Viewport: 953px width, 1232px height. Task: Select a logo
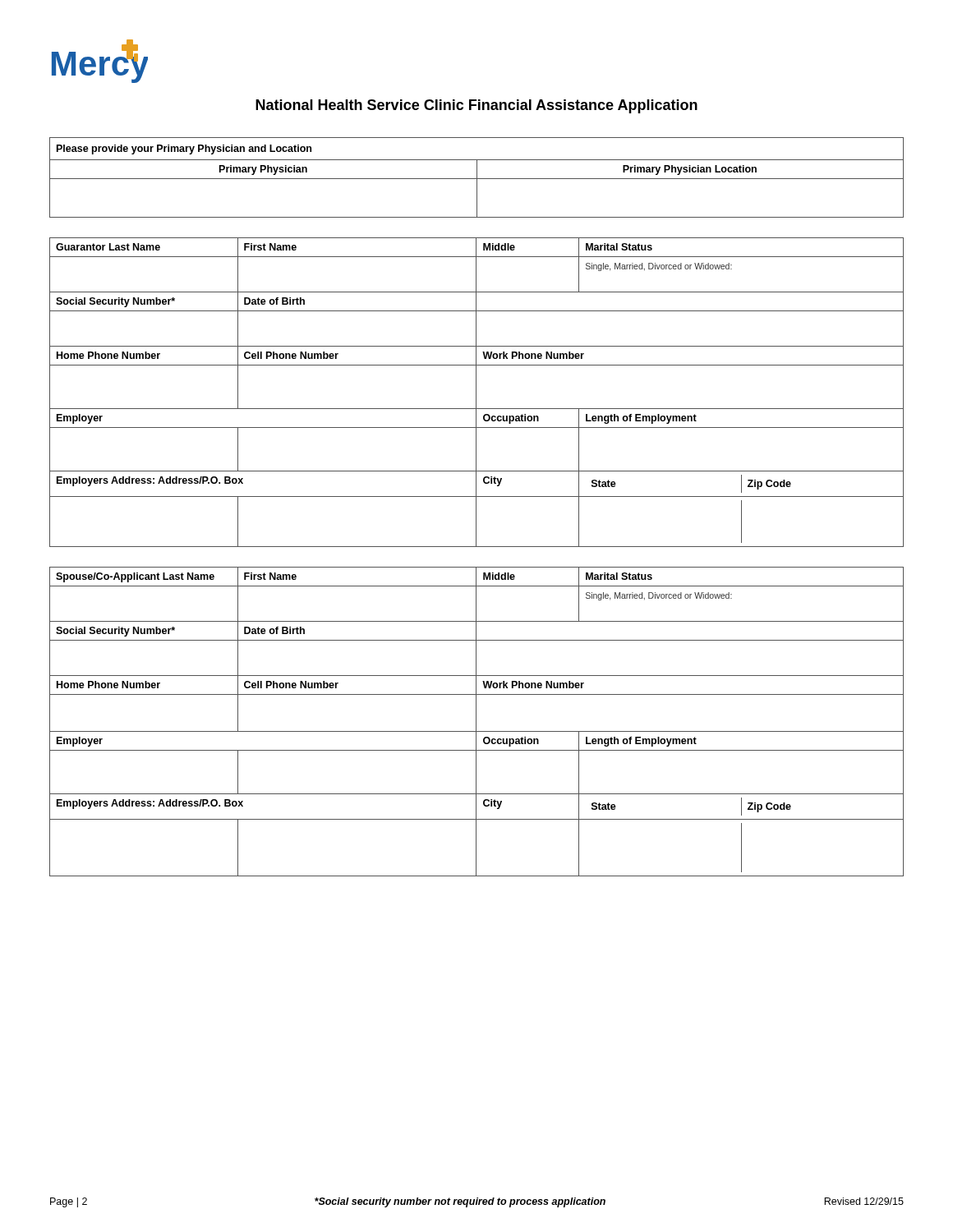tap(476, 61)
